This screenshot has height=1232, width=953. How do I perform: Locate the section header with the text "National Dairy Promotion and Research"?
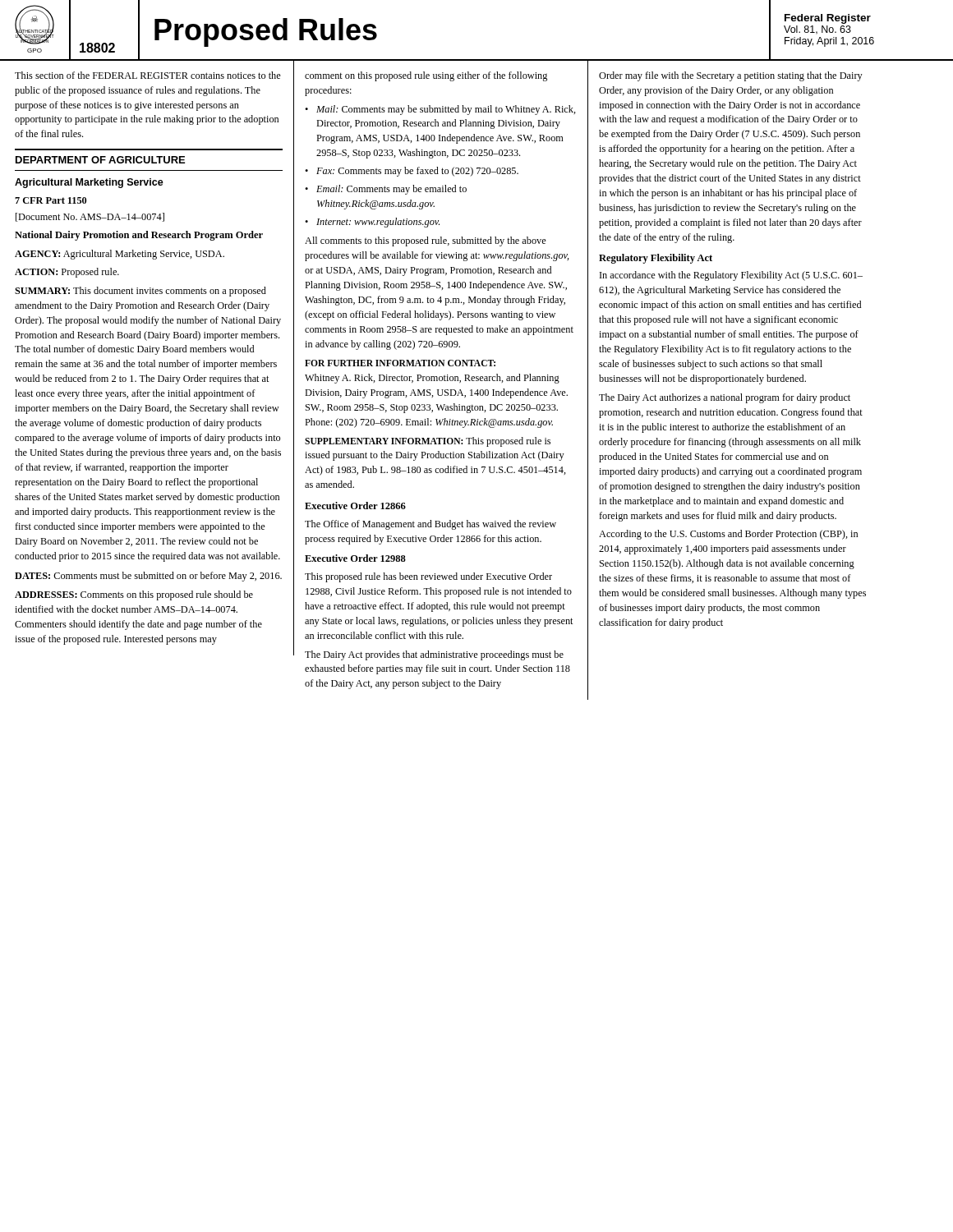tap(139, 235)
